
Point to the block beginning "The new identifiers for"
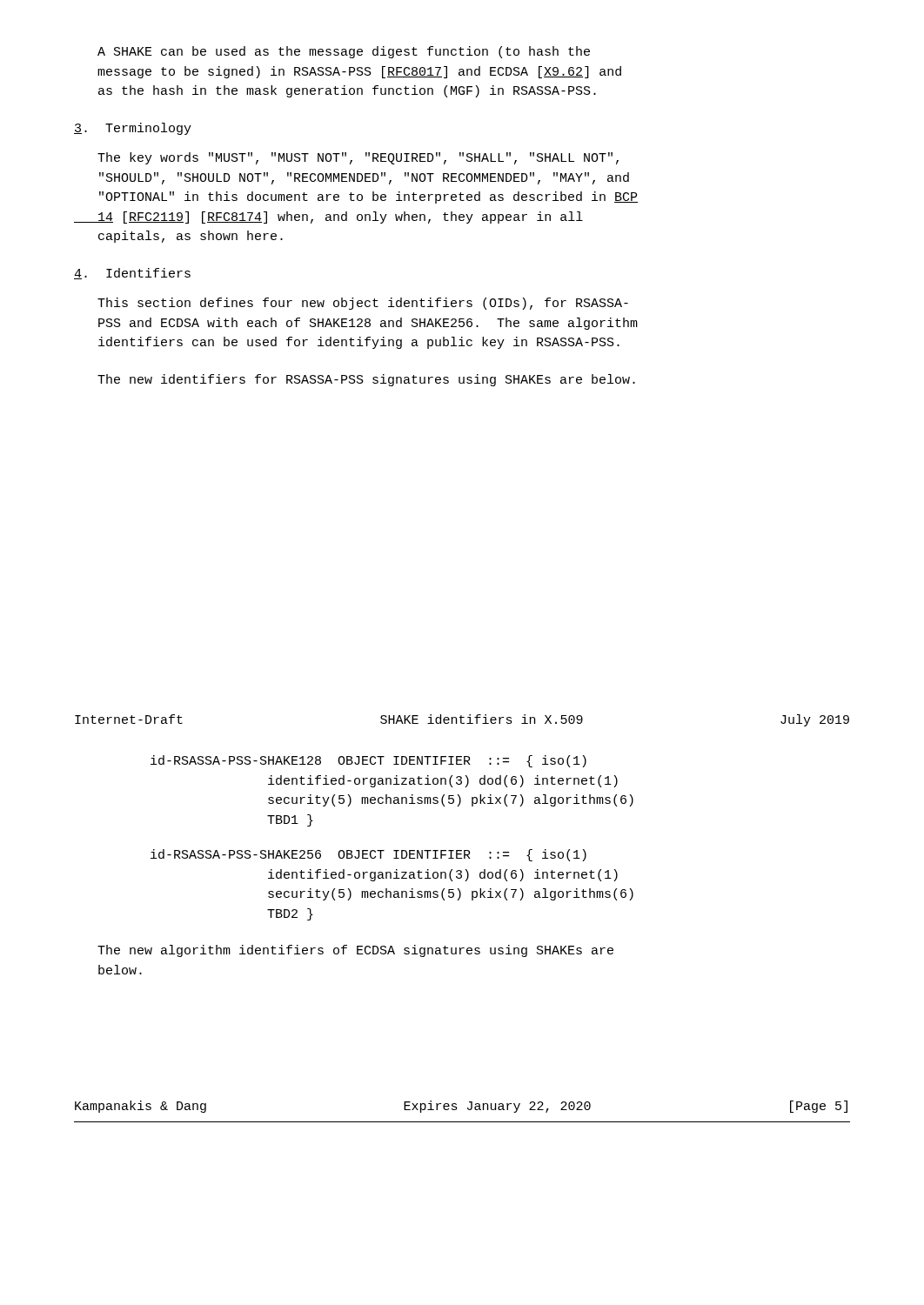pyautogui.click(x=356, y=380)
